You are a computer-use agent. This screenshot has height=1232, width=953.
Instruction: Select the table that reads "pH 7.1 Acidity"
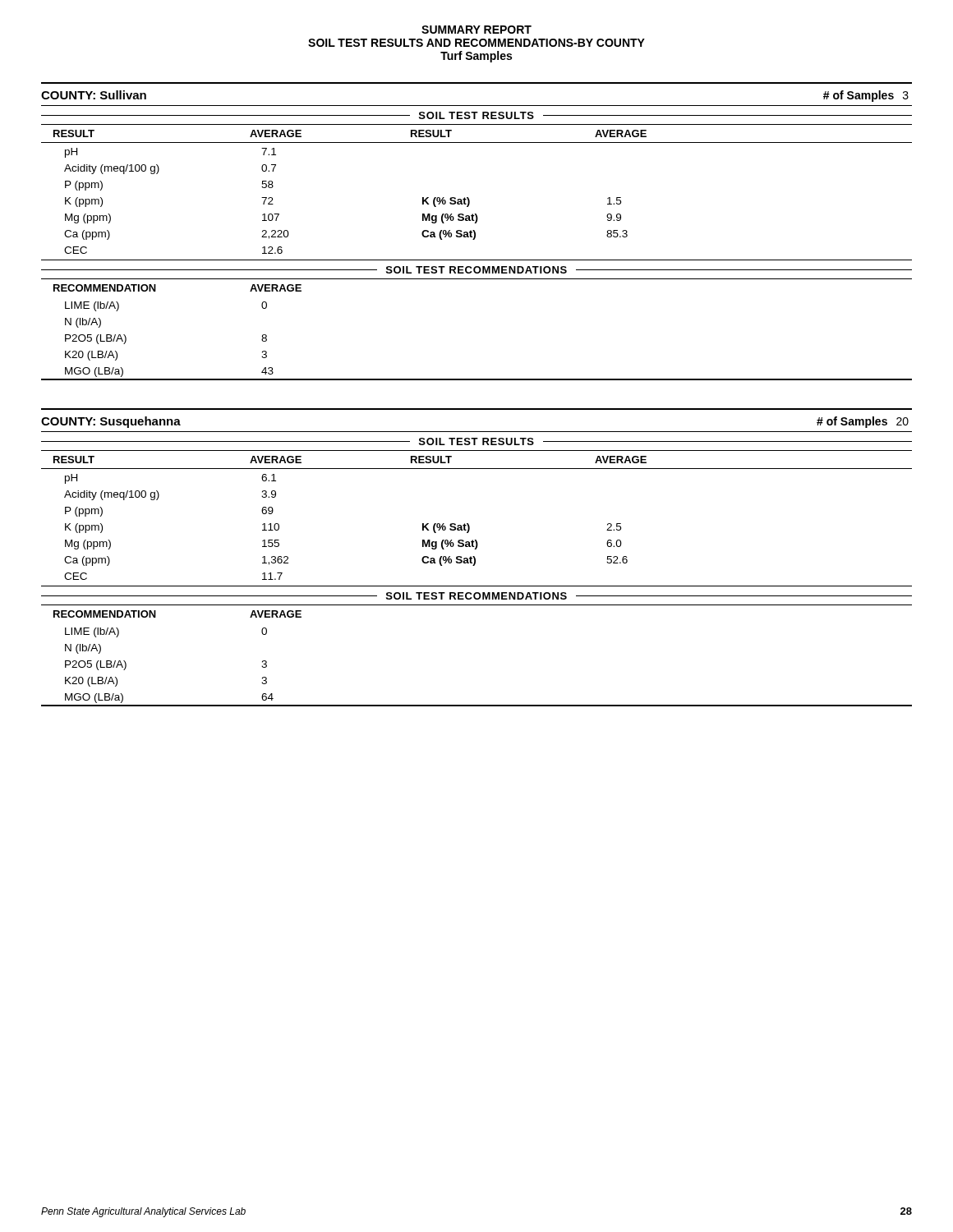click(476, 200)
